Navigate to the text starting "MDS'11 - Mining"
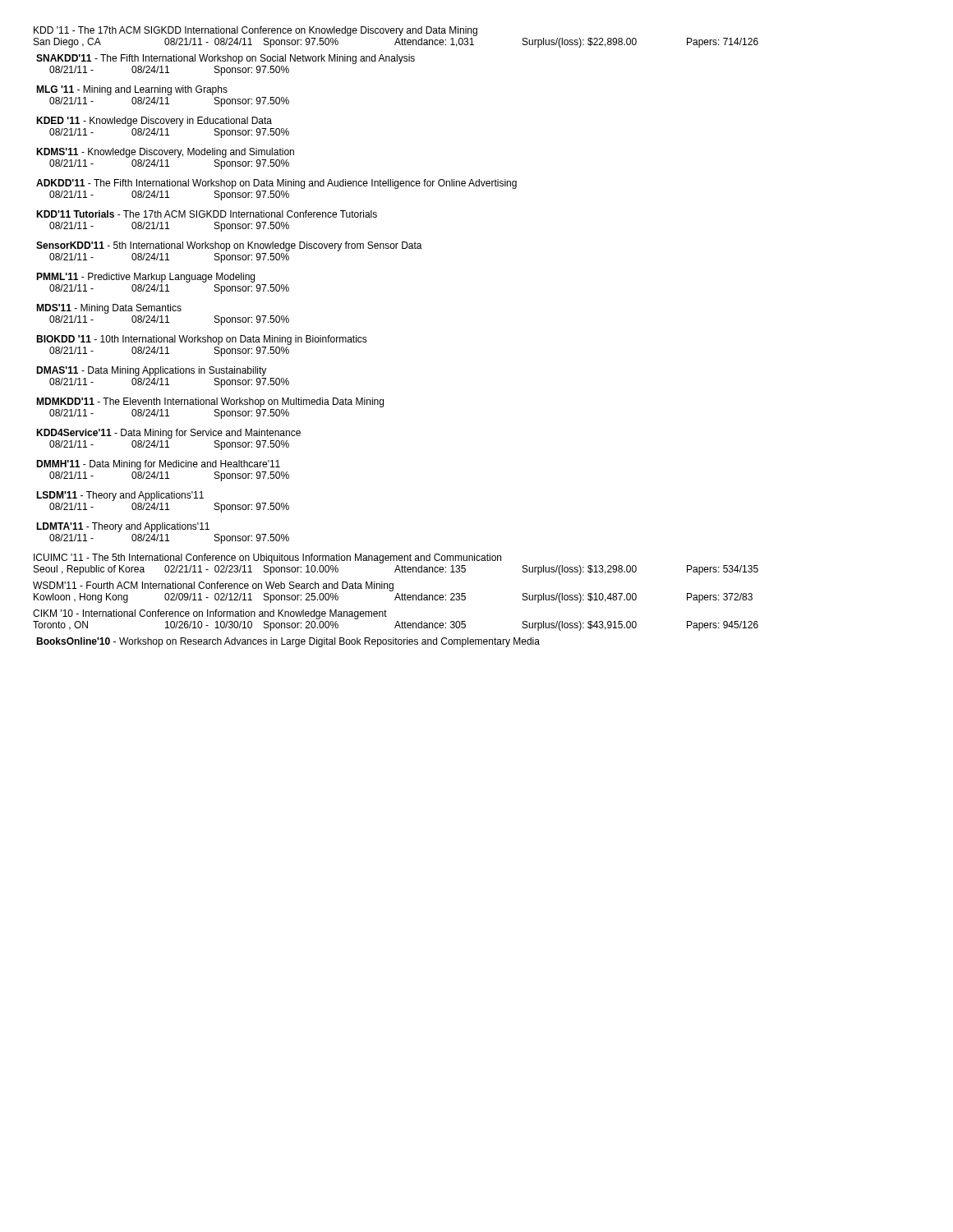This screenshot has width=953, height=1232. click(109, 309)
